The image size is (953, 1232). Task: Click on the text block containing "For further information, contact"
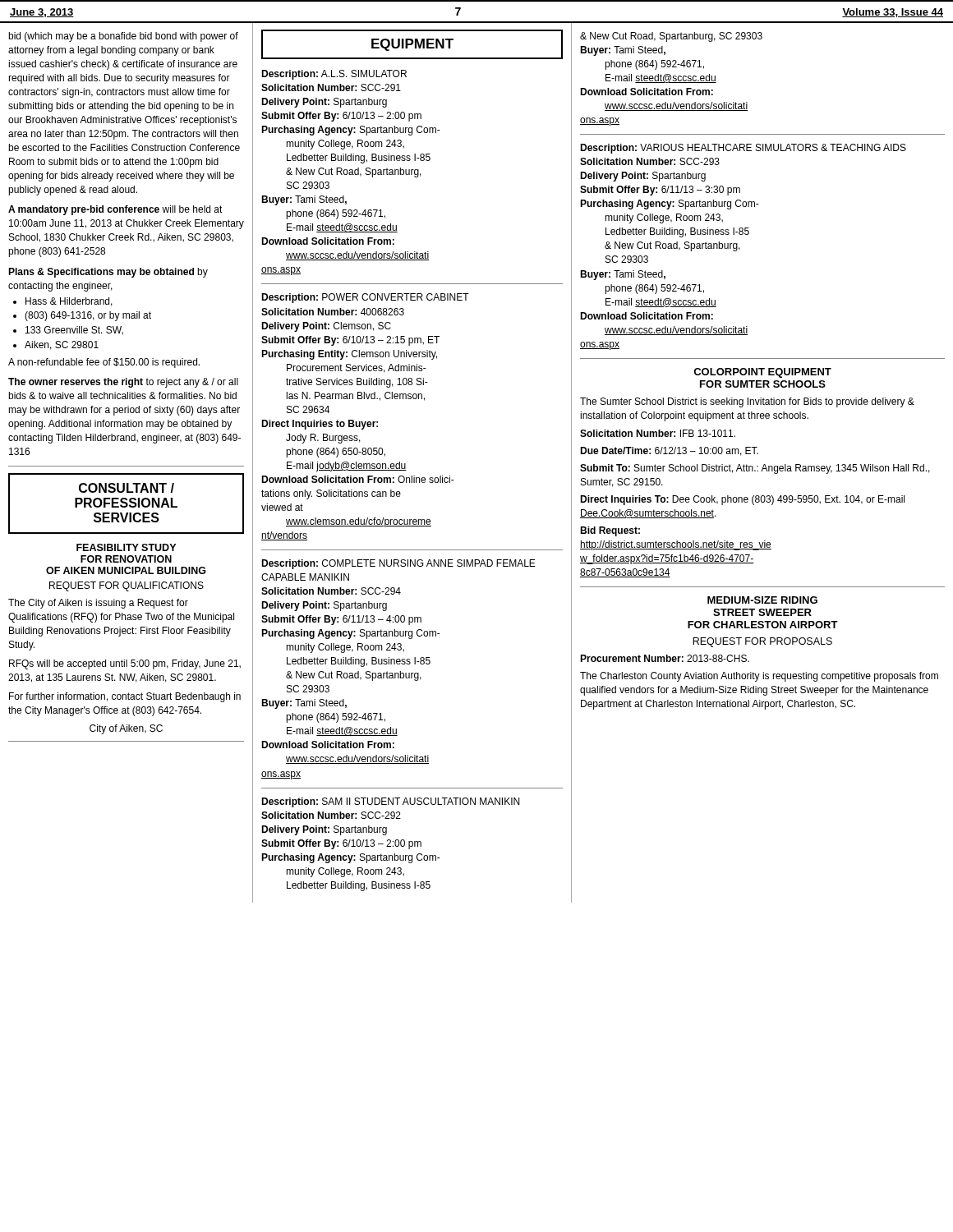(x=125, y=704)
